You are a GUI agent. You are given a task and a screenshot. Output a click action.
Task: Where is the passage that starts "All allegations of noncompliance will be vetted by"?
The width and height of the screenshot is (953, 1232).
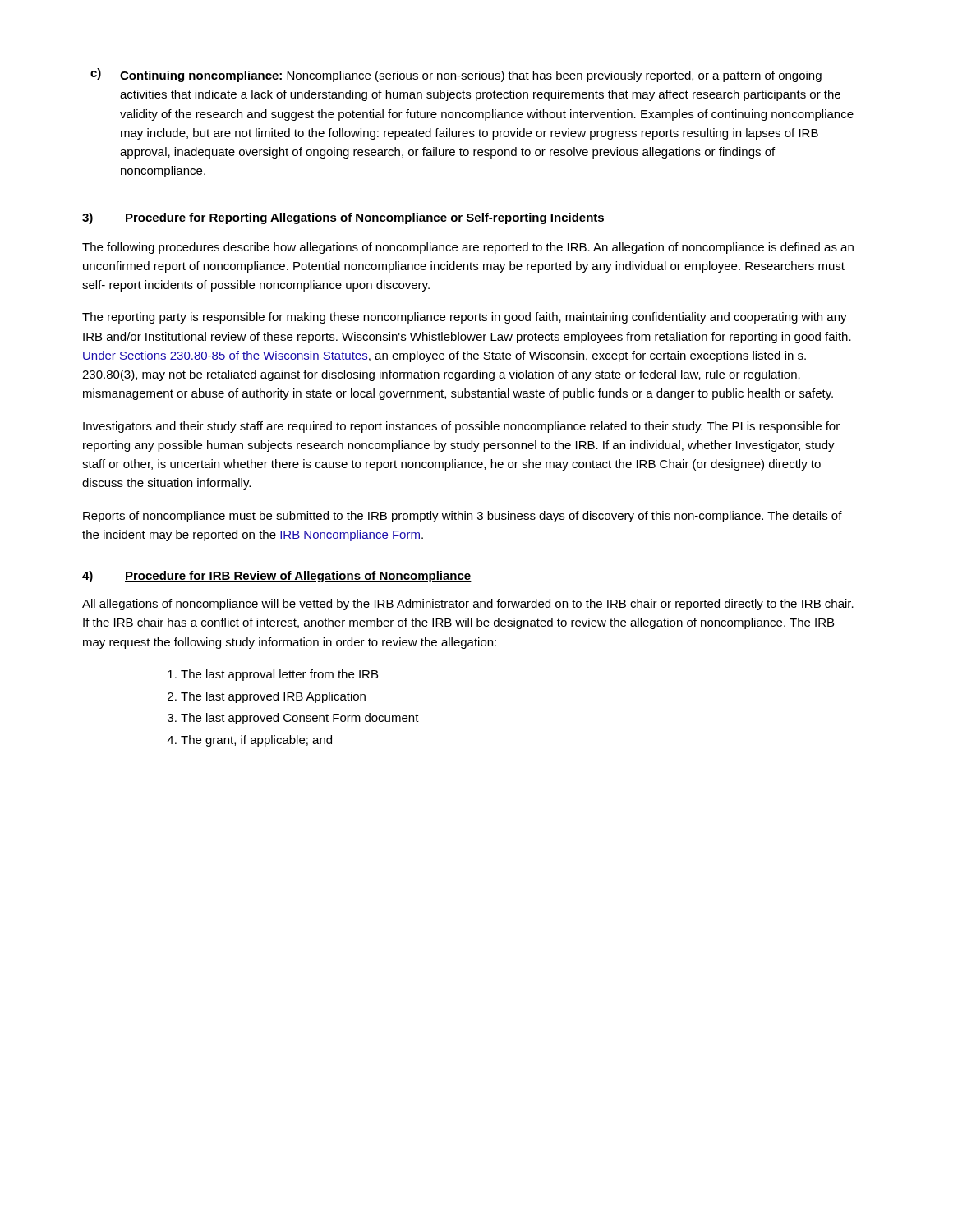click(468, 622)
